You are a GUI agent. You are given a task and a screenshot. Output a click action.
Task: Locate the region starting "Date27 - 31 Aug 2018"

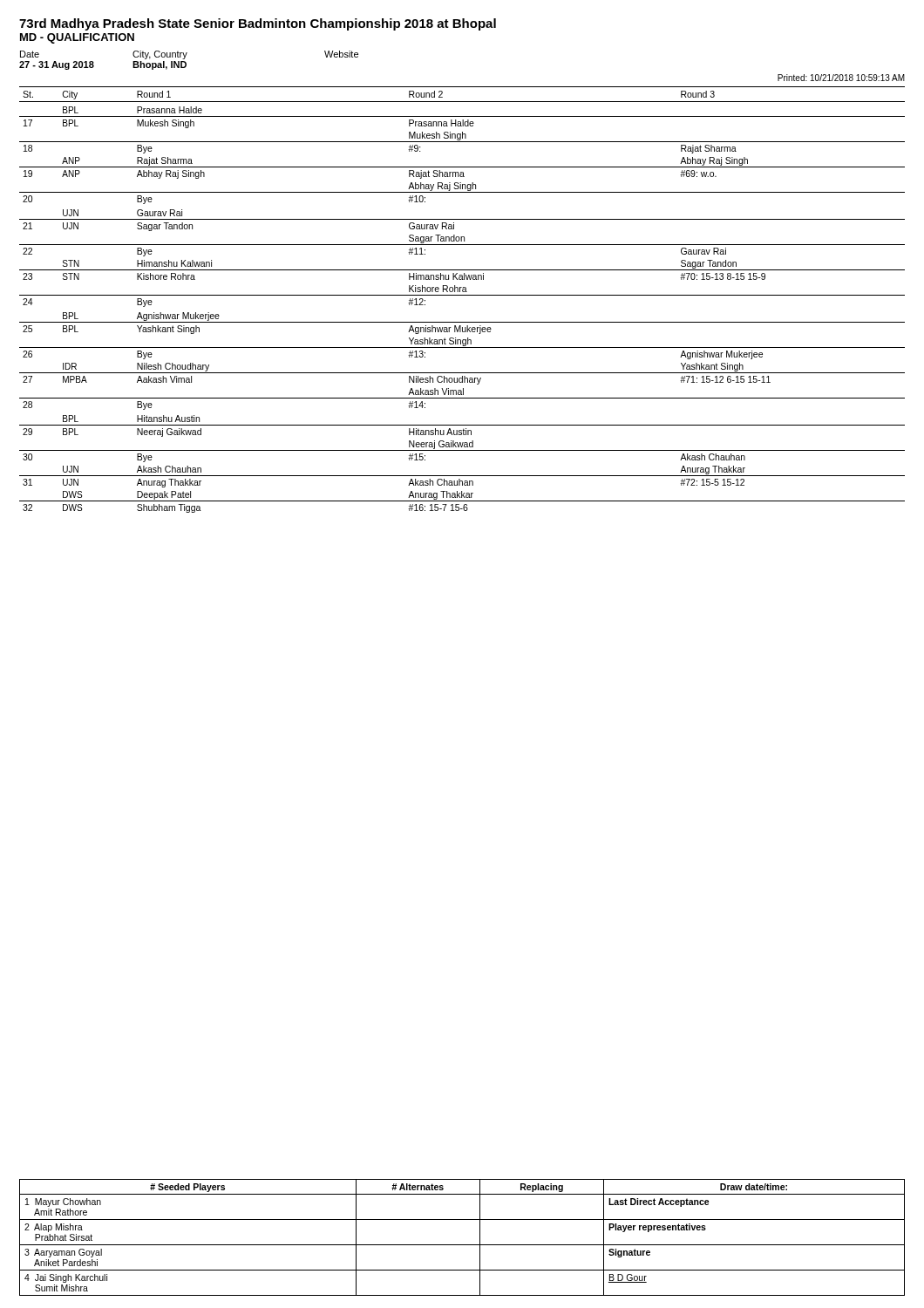point(189,55)
